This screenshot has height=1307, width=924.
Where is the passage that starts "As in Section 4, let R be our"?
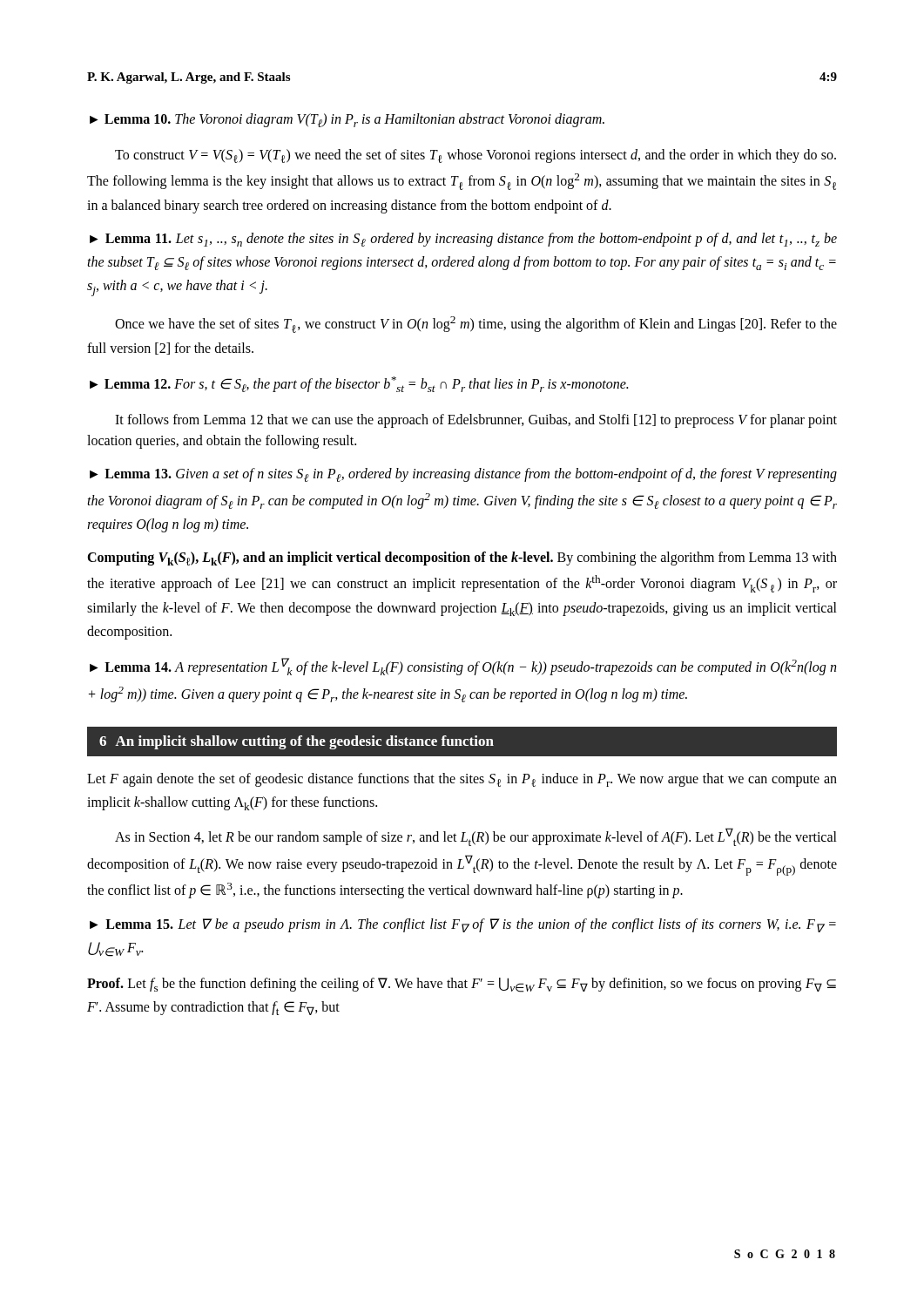tap(462, 863)
